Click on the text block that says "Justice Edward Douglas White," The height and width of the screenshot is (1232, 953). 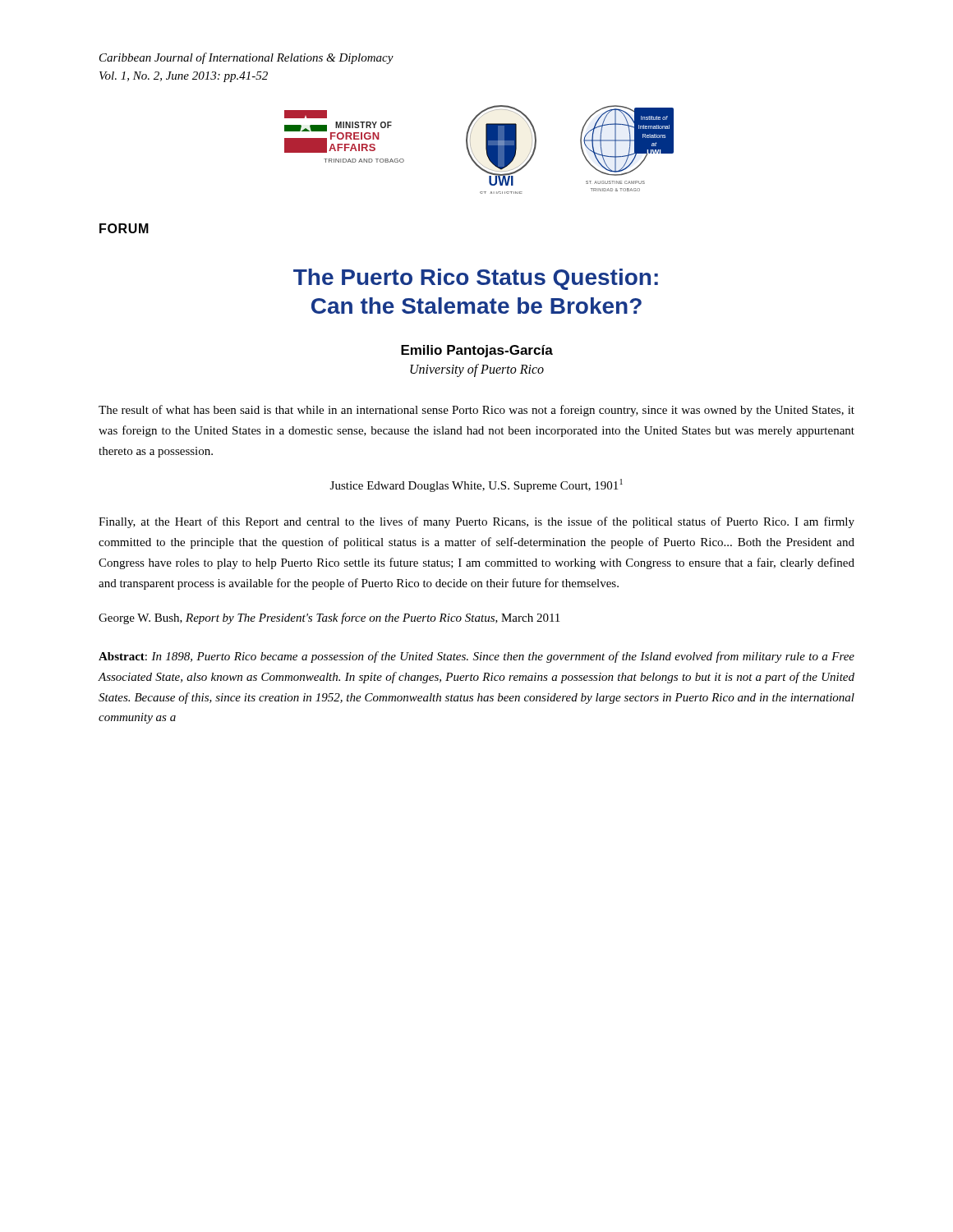(x=476, y=485)
